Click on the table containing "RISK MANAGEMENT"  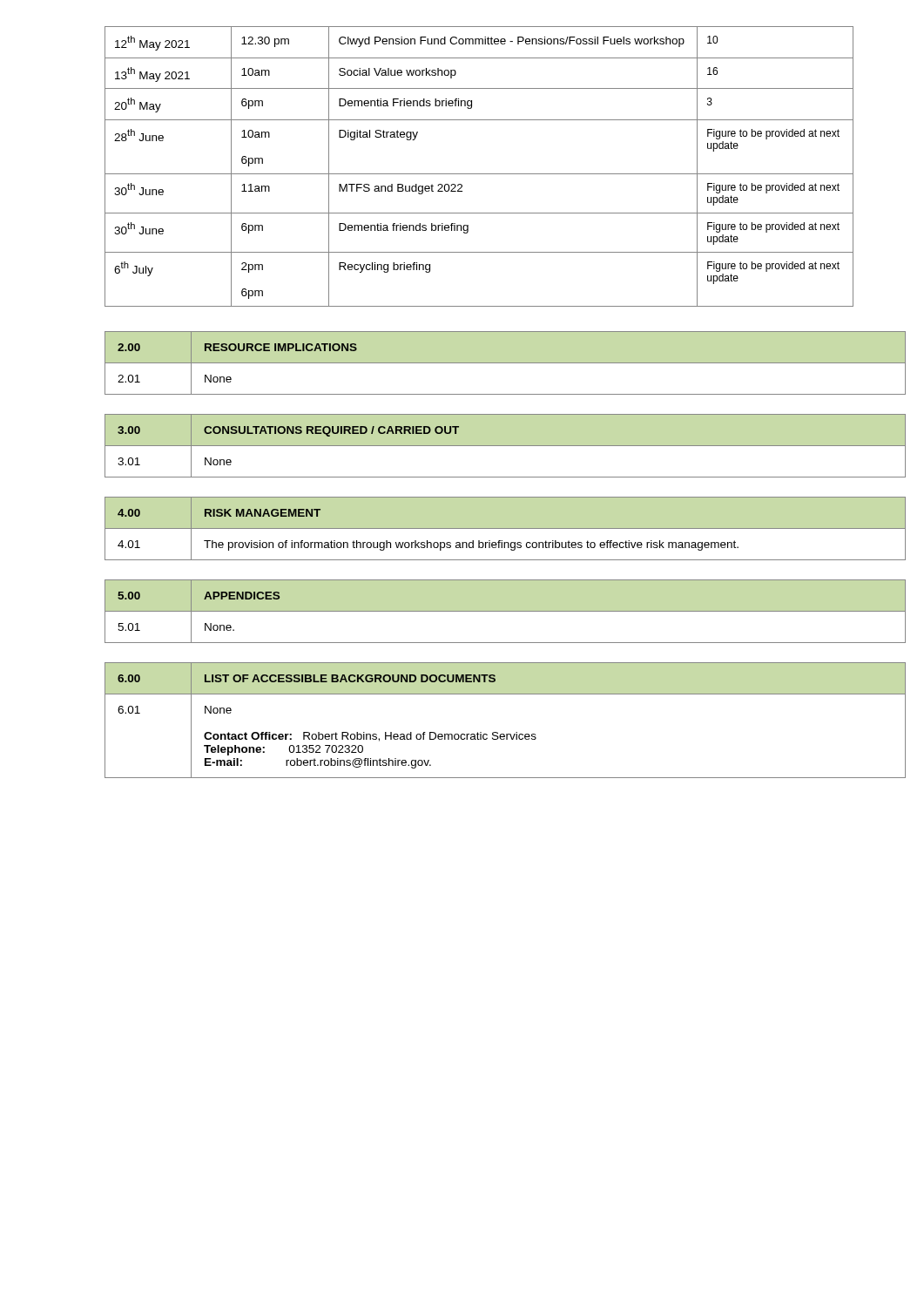point(462,528)
